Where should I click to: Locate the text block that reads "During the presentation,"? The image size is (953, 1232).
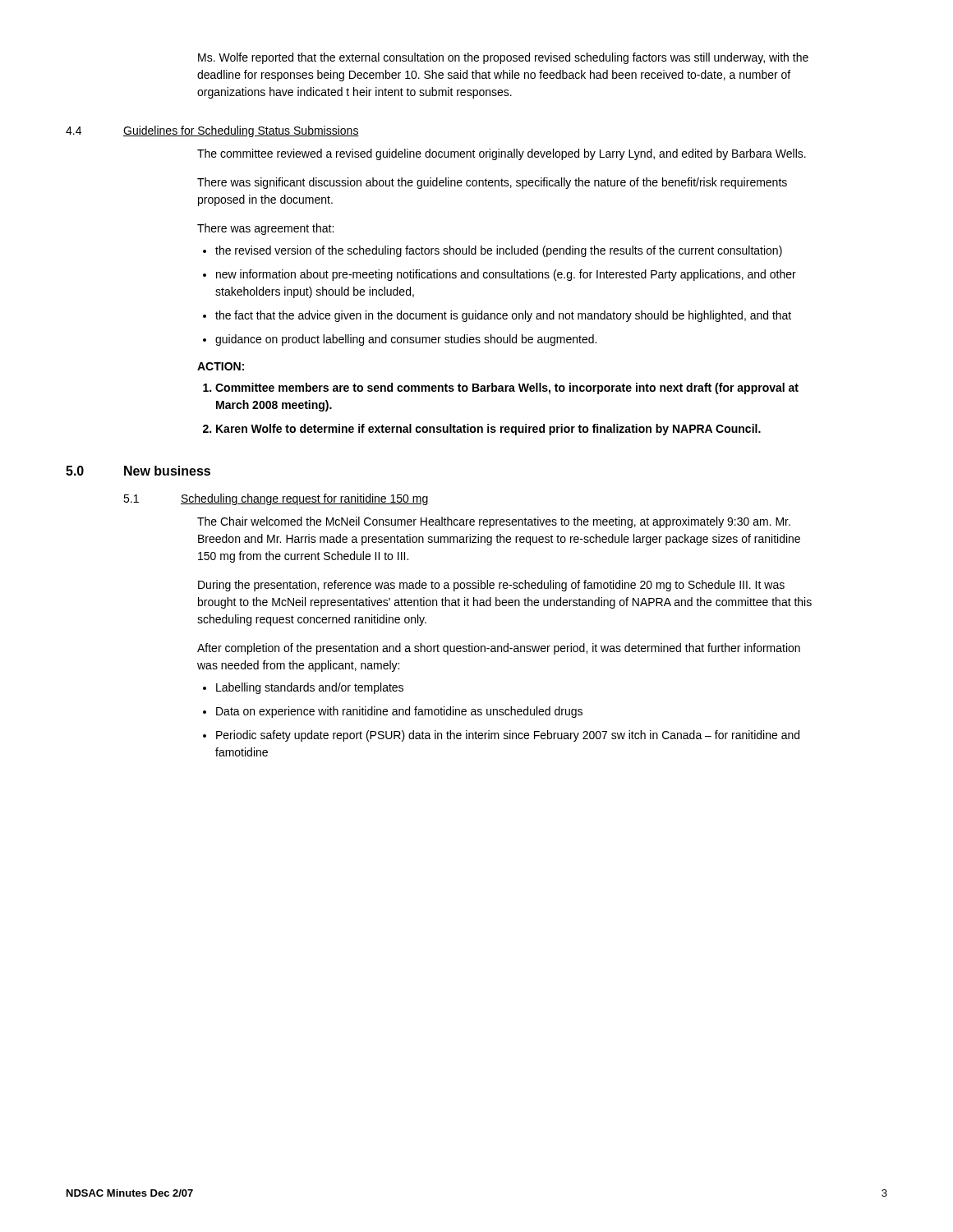coord(509,602)
